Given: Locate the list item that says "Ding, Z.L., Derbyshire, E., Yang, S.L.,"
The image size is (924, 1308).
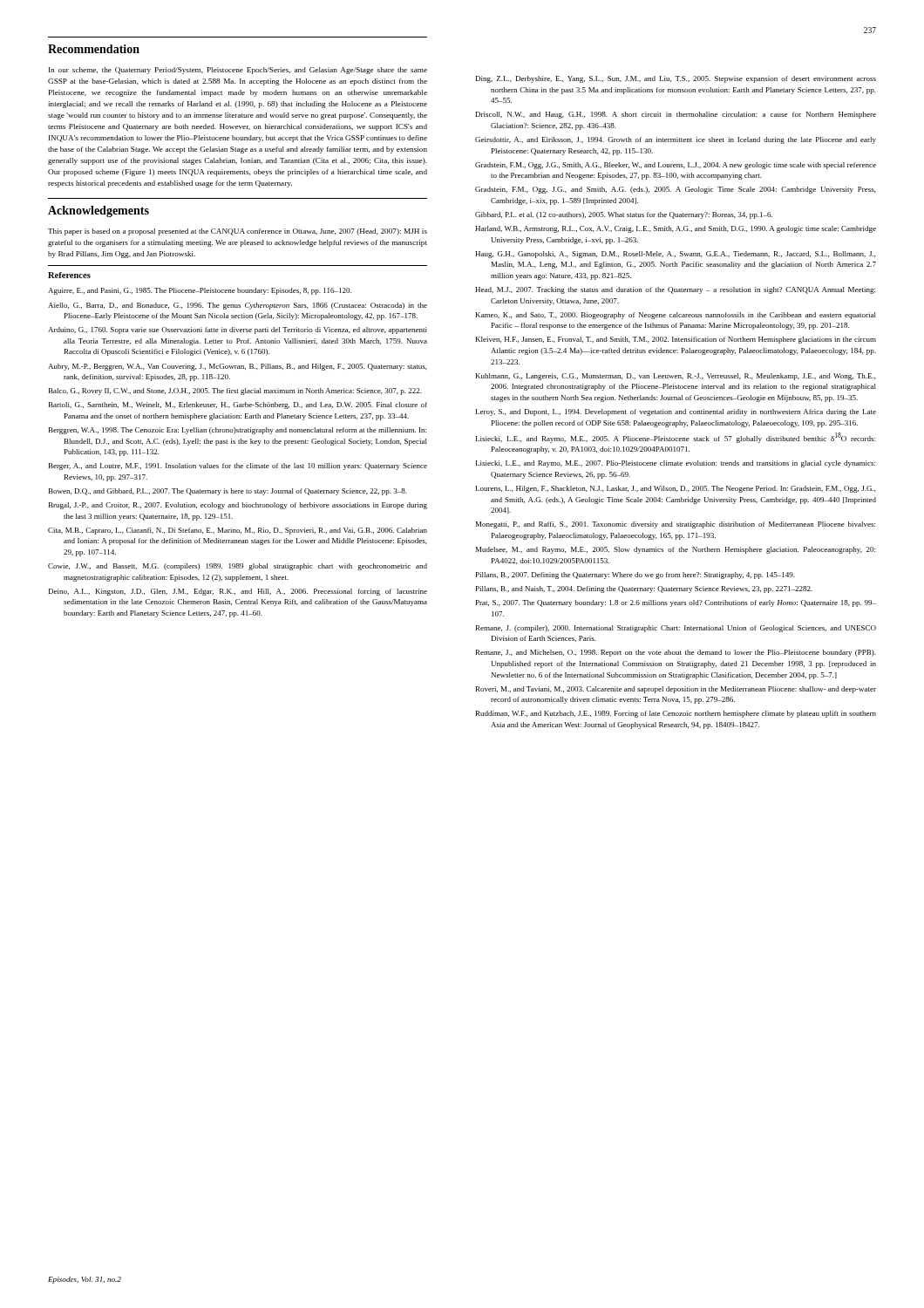Looking at the screenshot, I should tap(676, 89).
